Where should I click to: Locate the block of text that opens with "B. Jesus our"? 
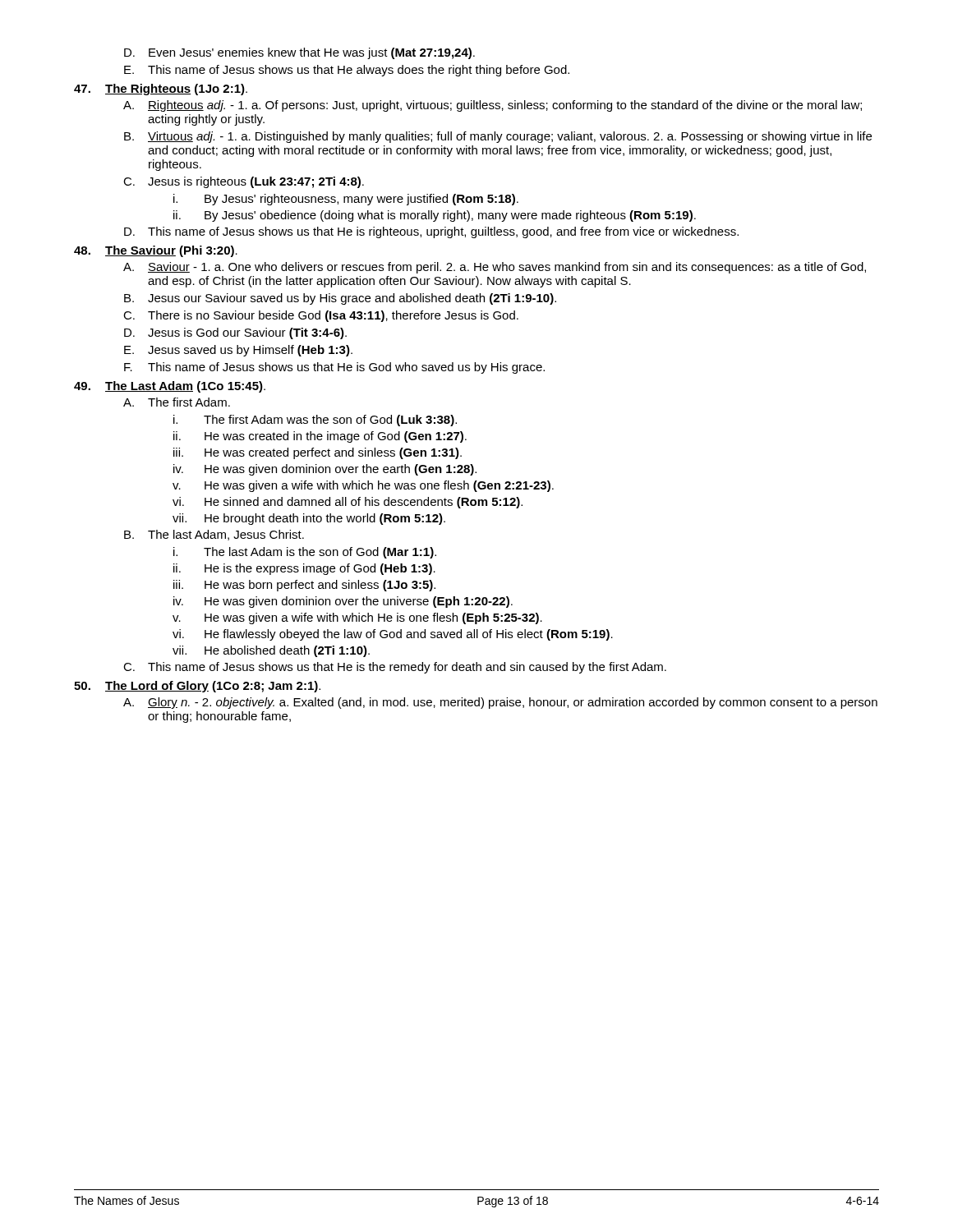click(x=501, y=298)
